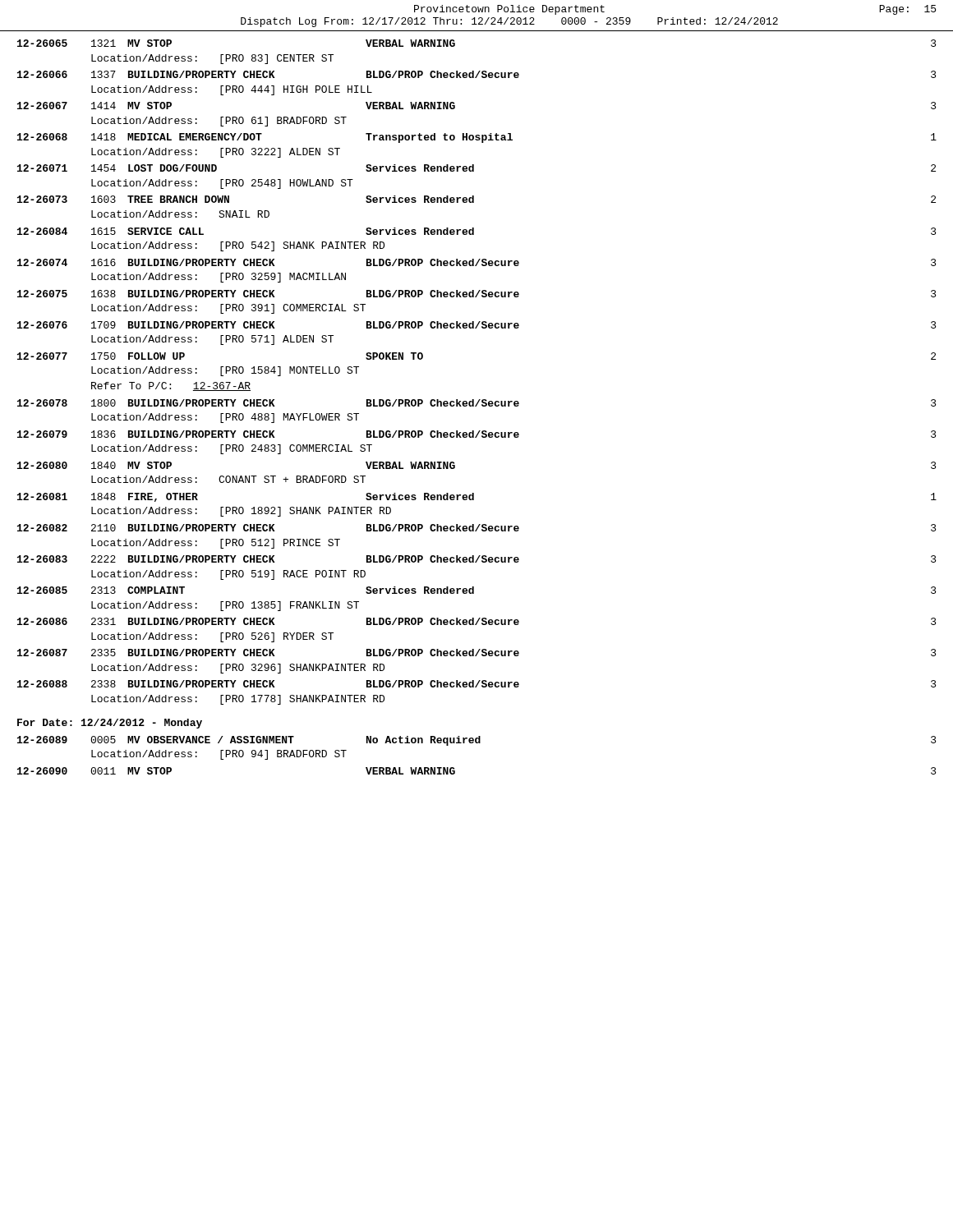Select the list item with the text "12-26076 1709 BUILDING/PROPERTY"
The width and height of the screenshot is (953, 1232).
coord(476,333)
